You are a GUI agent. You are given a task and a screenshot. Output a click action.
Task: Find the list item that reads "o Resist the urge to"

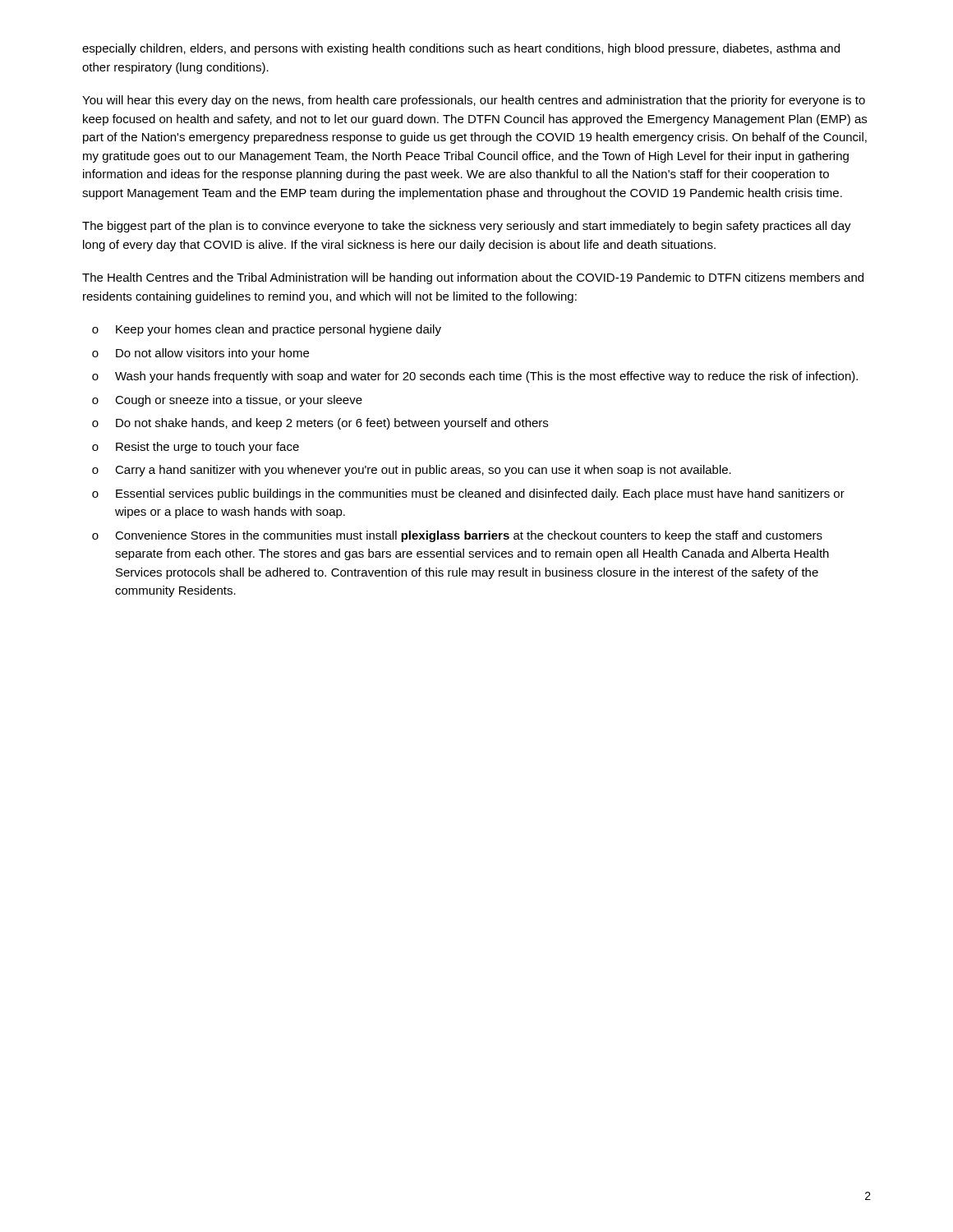(196, 448)
